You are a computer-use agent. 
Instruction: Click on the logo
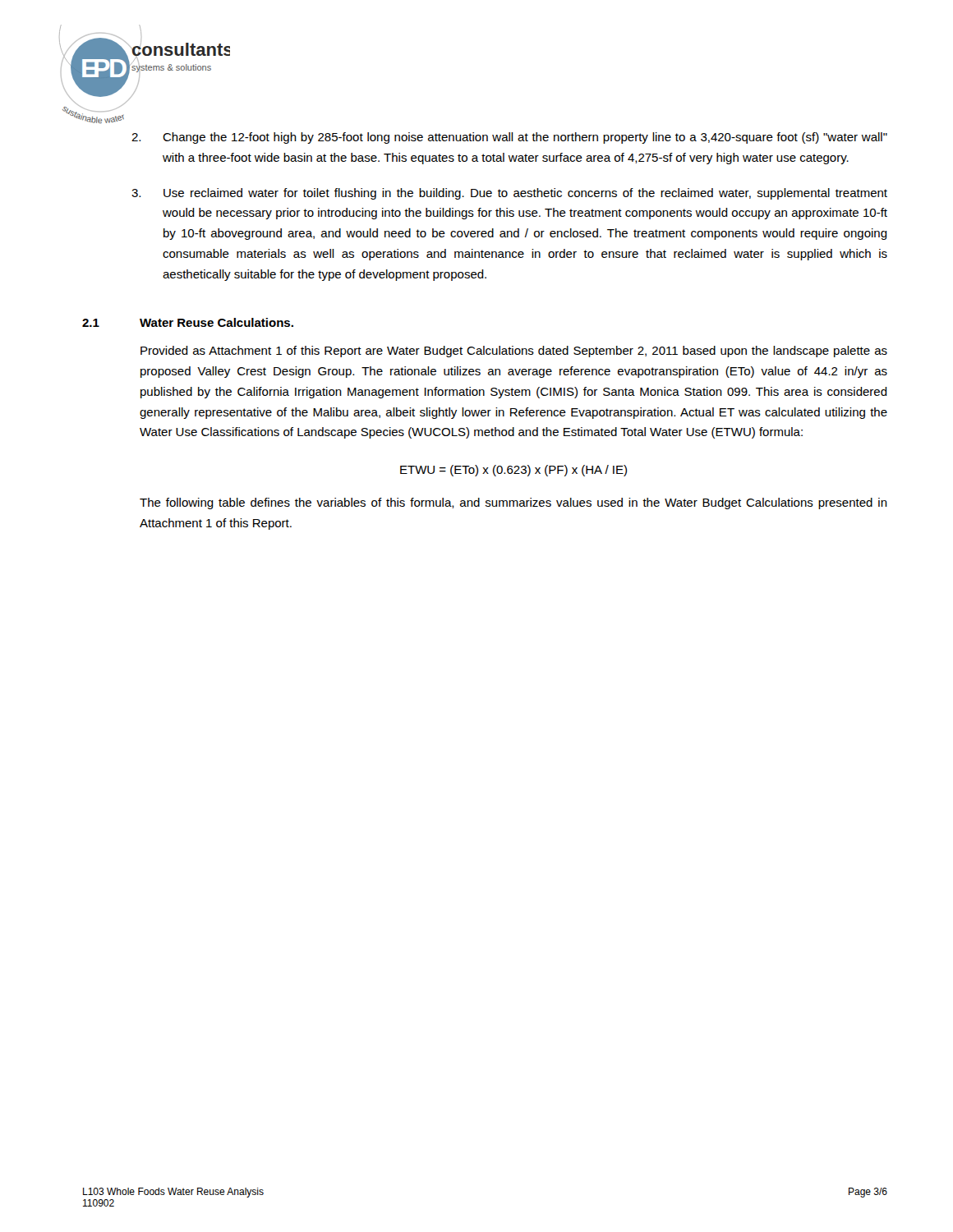click(140, 79)
